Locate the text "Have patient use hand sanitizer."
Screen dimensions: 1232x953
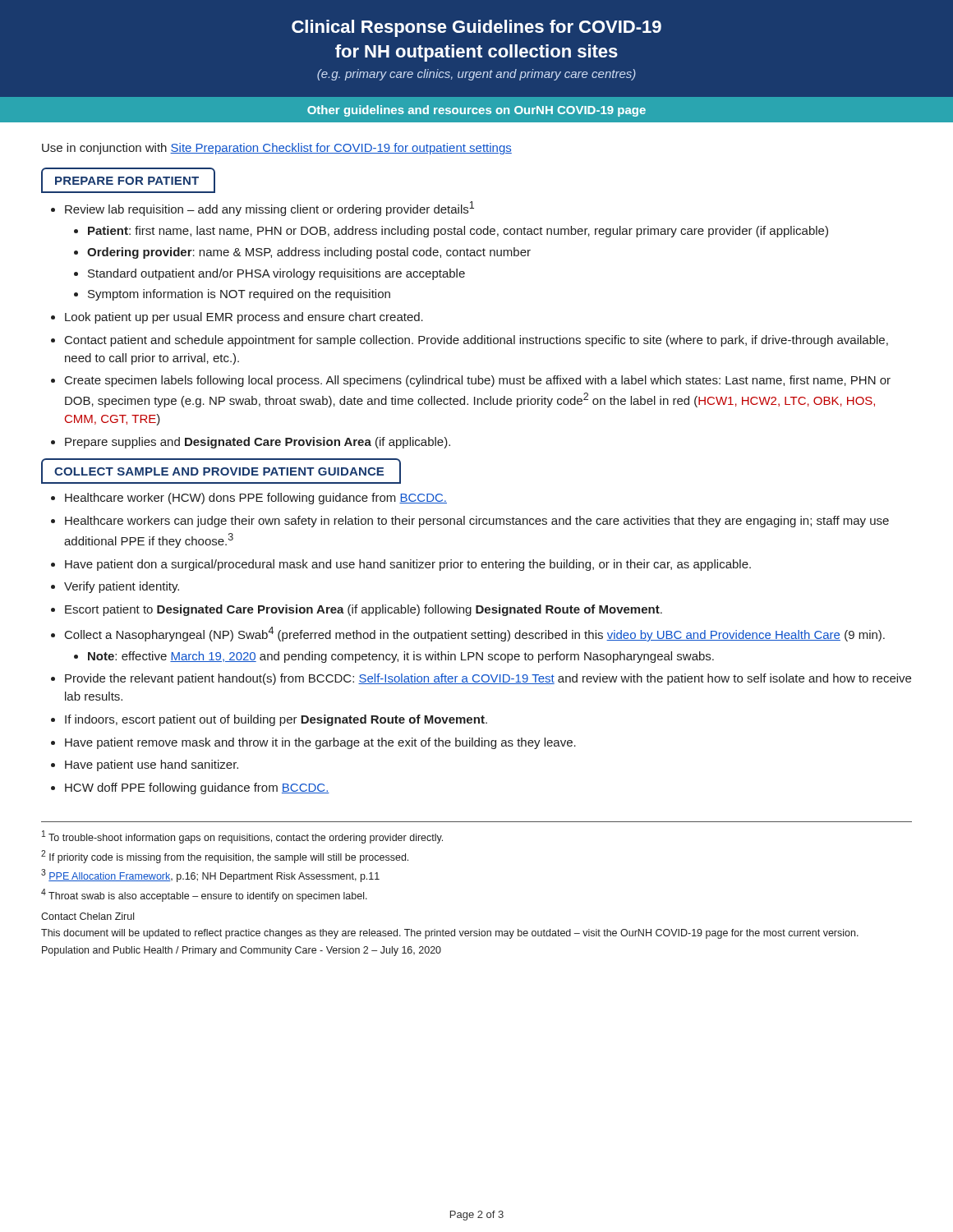[152, 765]
